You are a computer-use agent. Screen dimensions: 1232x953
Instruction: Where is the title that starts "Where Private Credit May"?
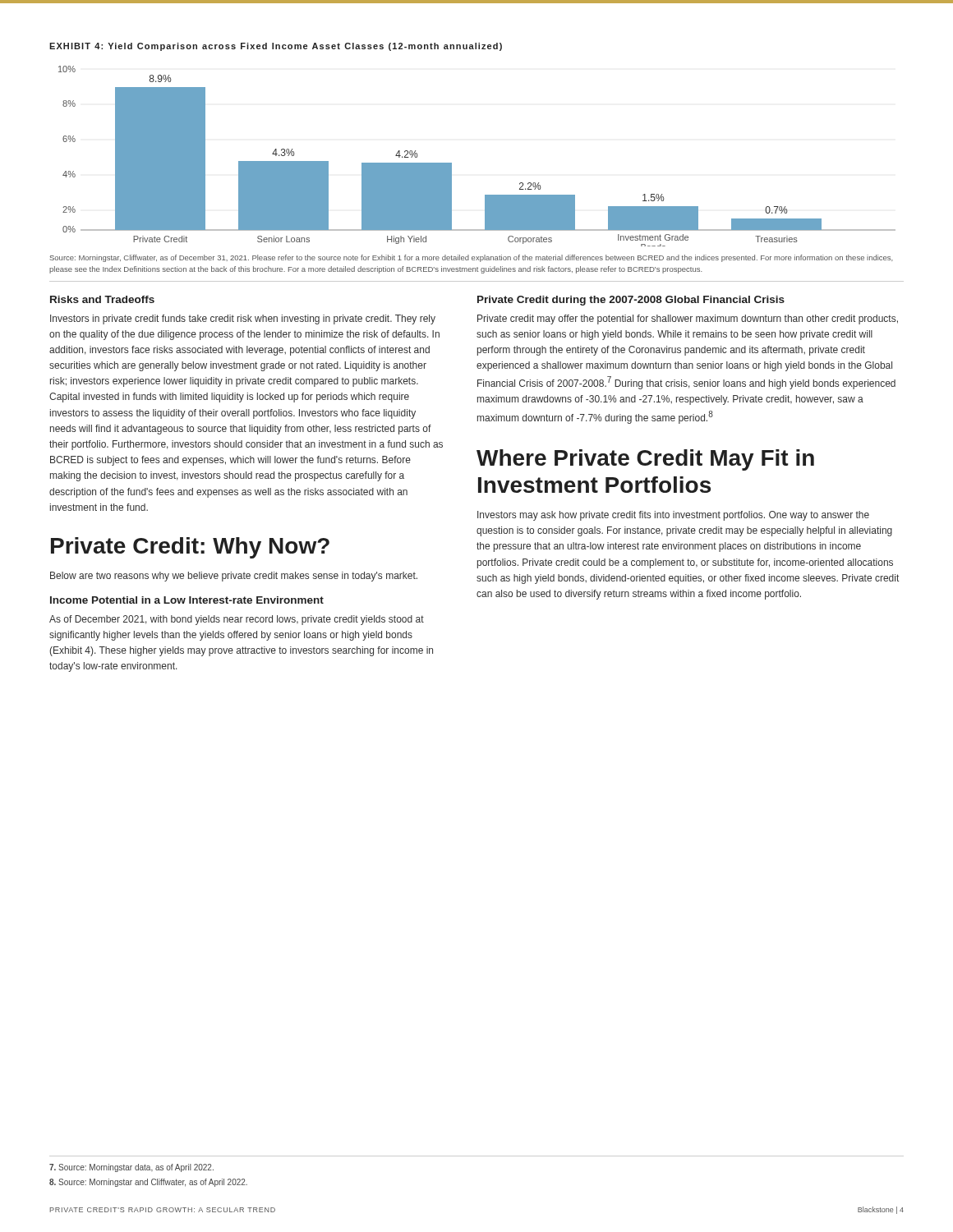(x=646, y=472)
